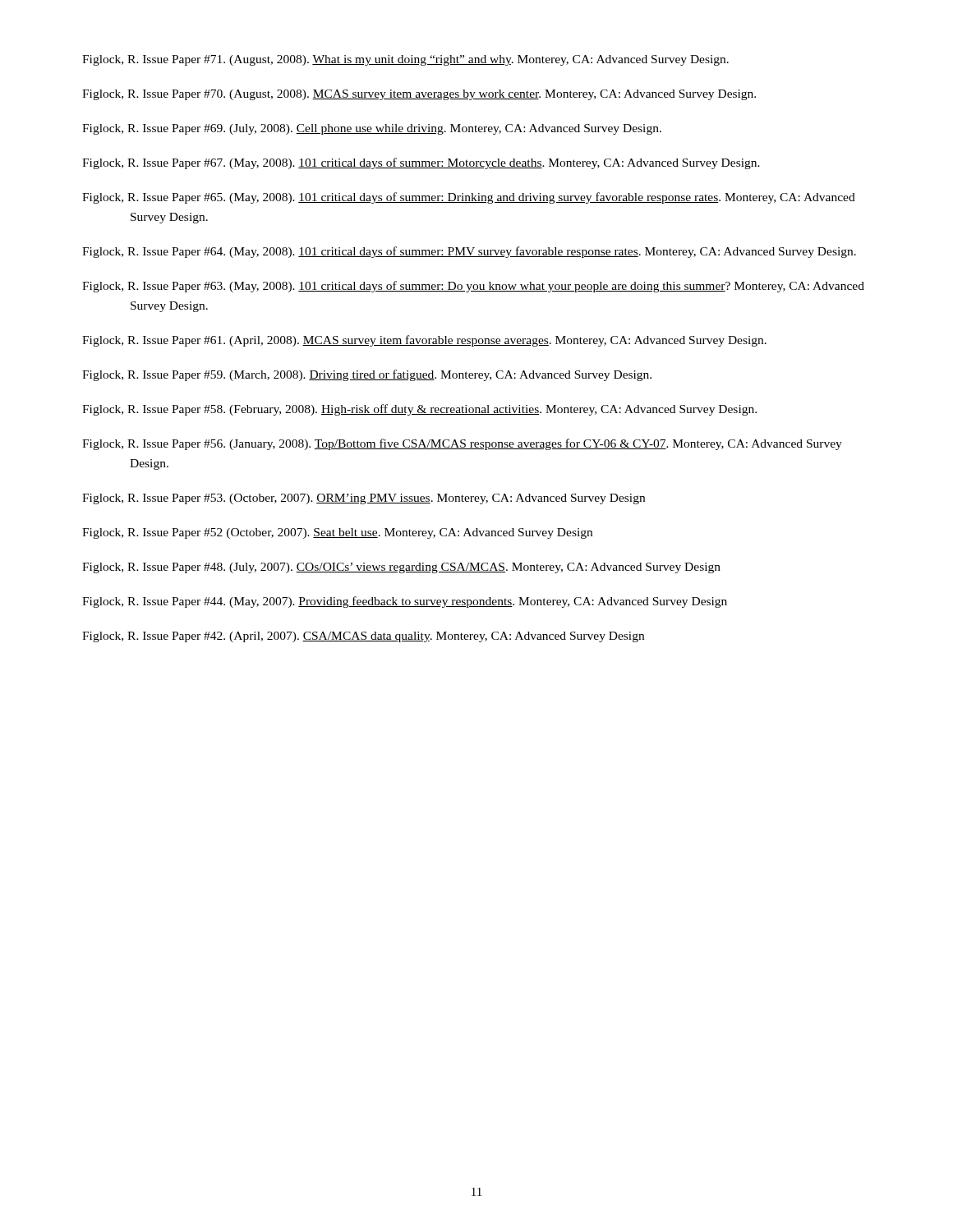Click the passage that begins "Figlock, R. Issue Paper #48."
953x1232 pixels.
pyautogui.click(x=476, y=567)
